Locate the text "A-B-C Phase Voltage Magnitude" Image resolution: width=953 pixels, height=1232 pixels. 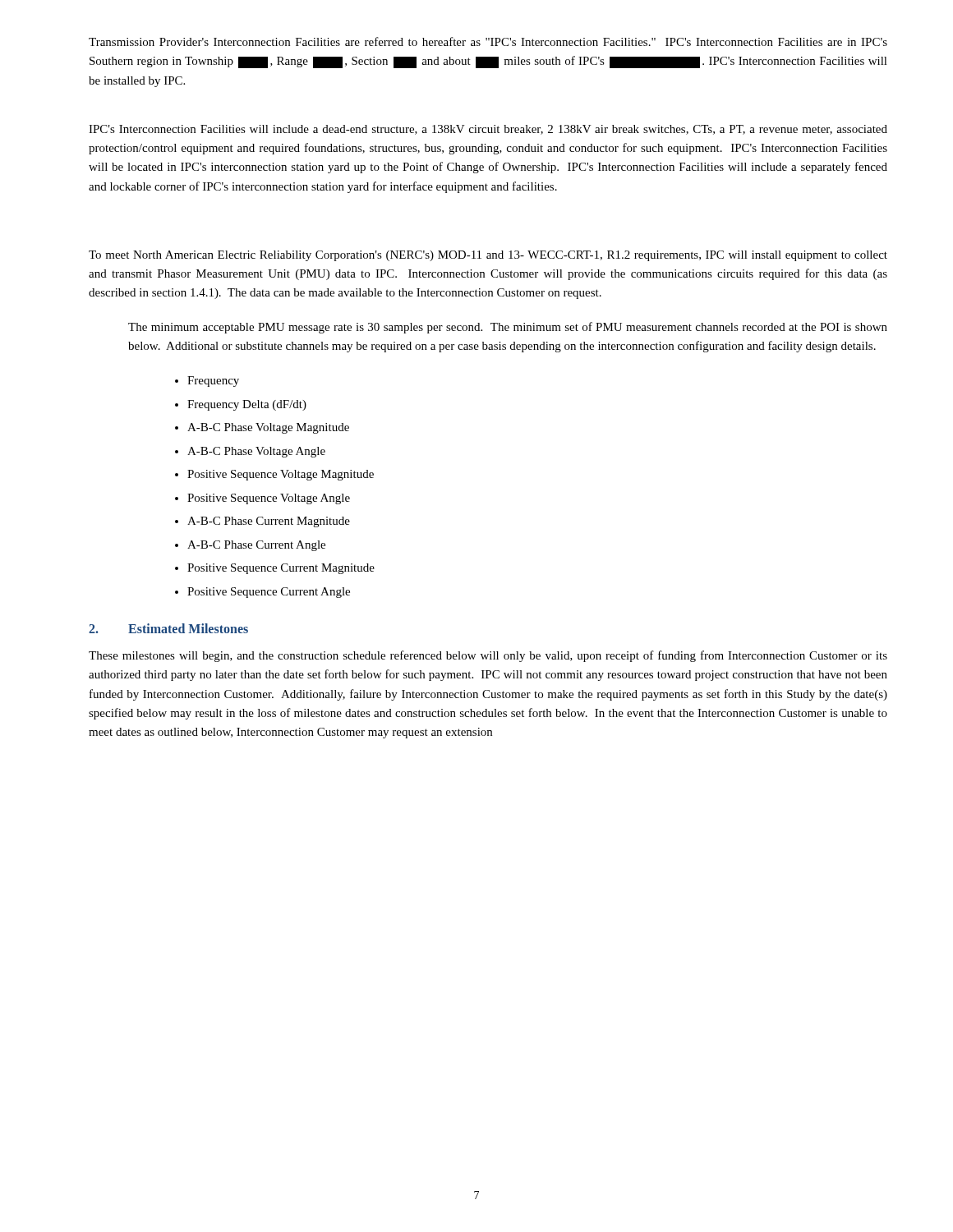(268, 427)
